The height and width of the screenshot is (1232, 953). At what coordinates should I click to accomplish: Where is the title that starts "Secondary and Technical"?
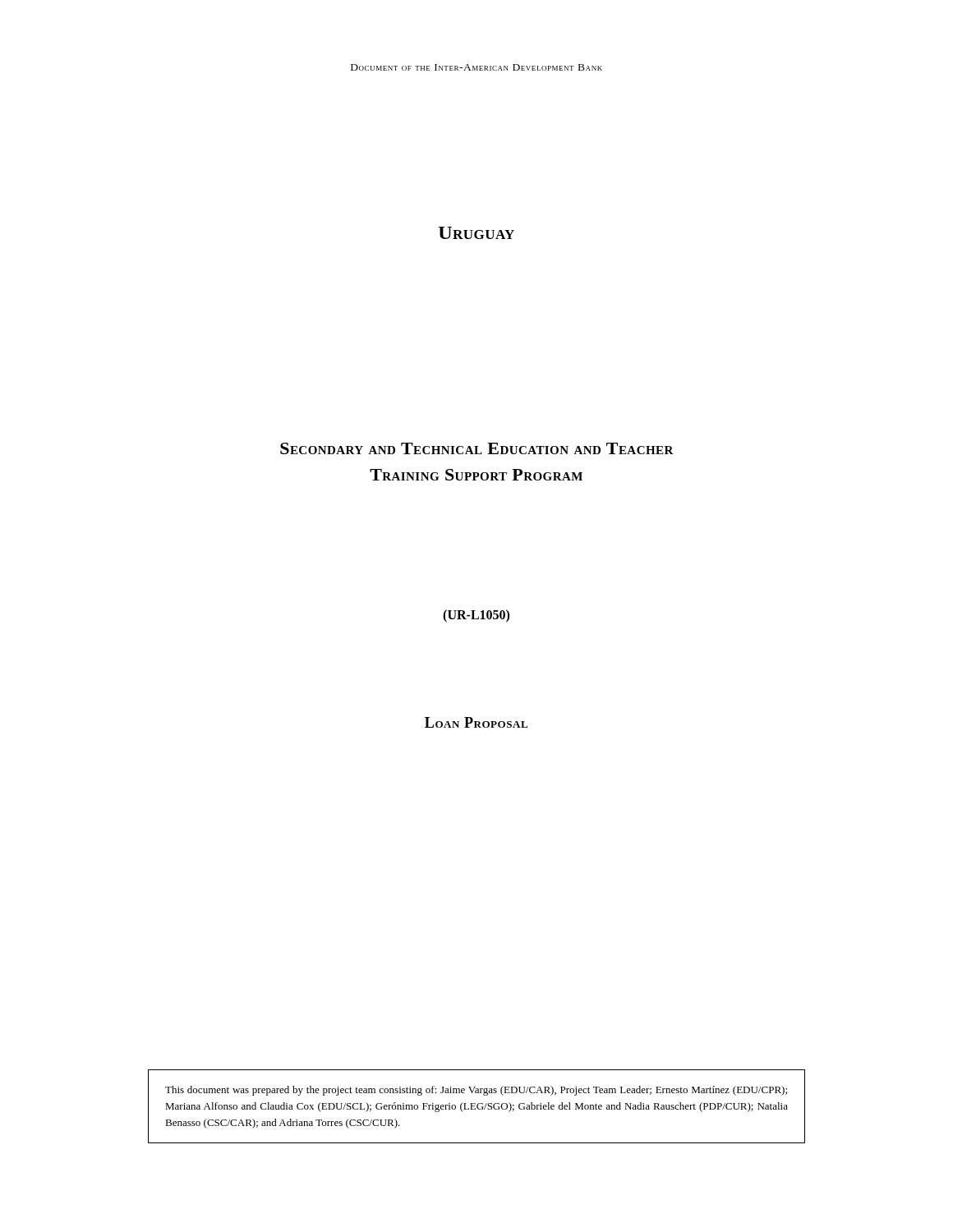(476, 462)
